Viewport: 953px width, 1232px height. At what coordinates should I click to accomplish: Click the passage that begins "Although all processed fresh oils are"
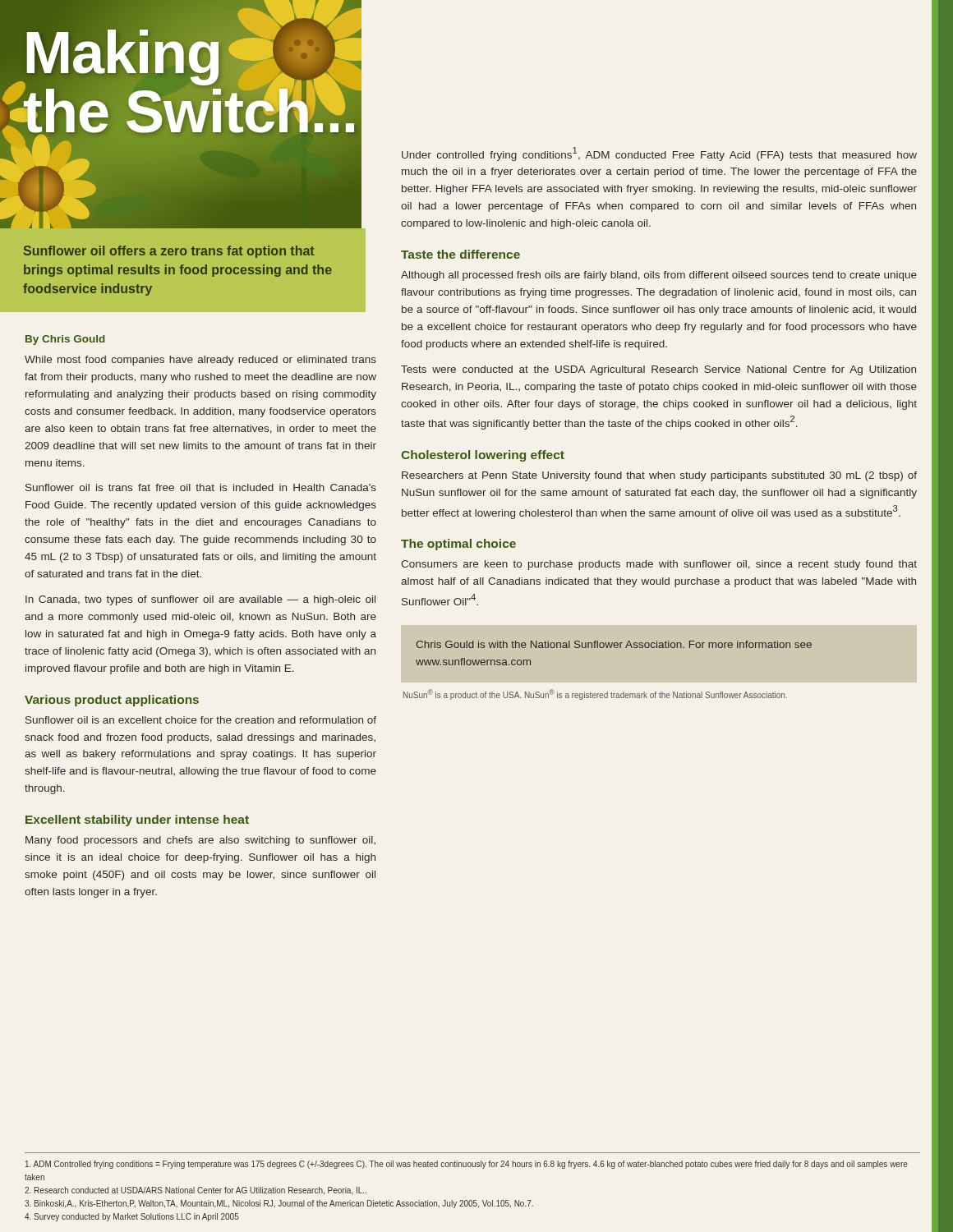click(x=659, y=309)
